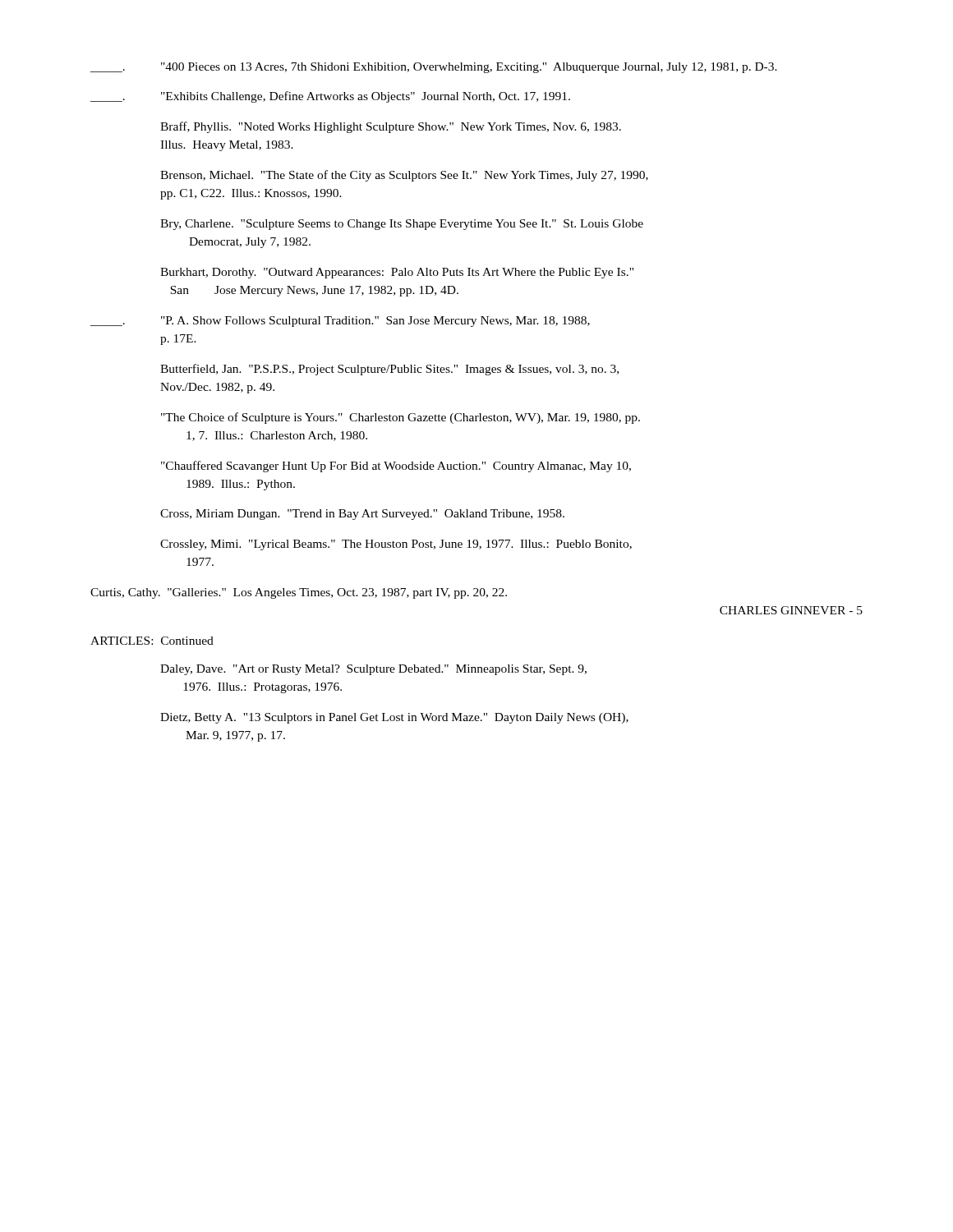Select the list item that says "_____. "P. A. Show Follows Sculptural"
Image resolution: width=953 pixels, height=1232 pixels.
pos(476,329)
